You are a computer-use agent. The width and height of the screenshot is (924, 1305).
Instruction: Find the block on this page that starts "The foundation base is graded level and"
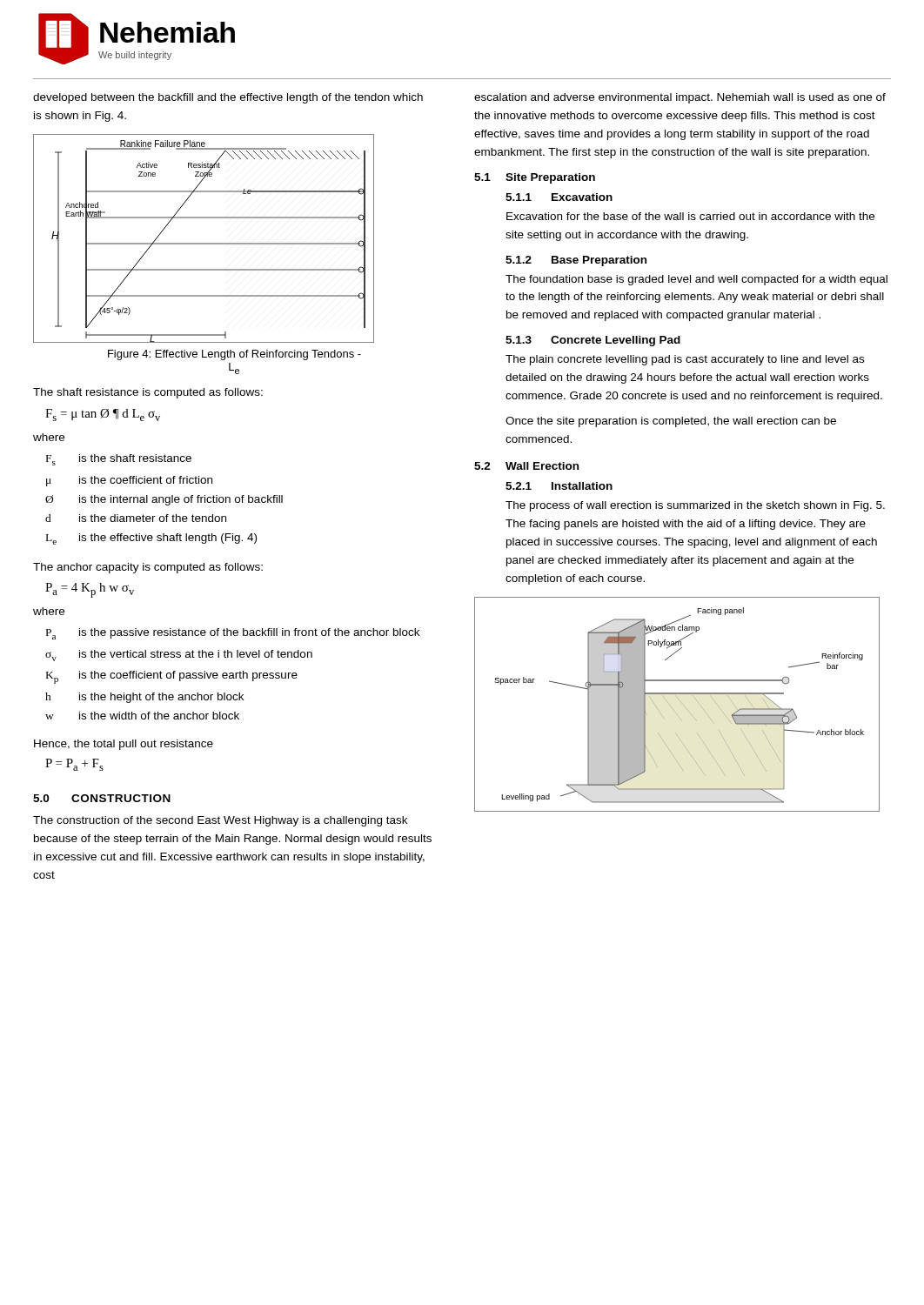tap(697, 297)
